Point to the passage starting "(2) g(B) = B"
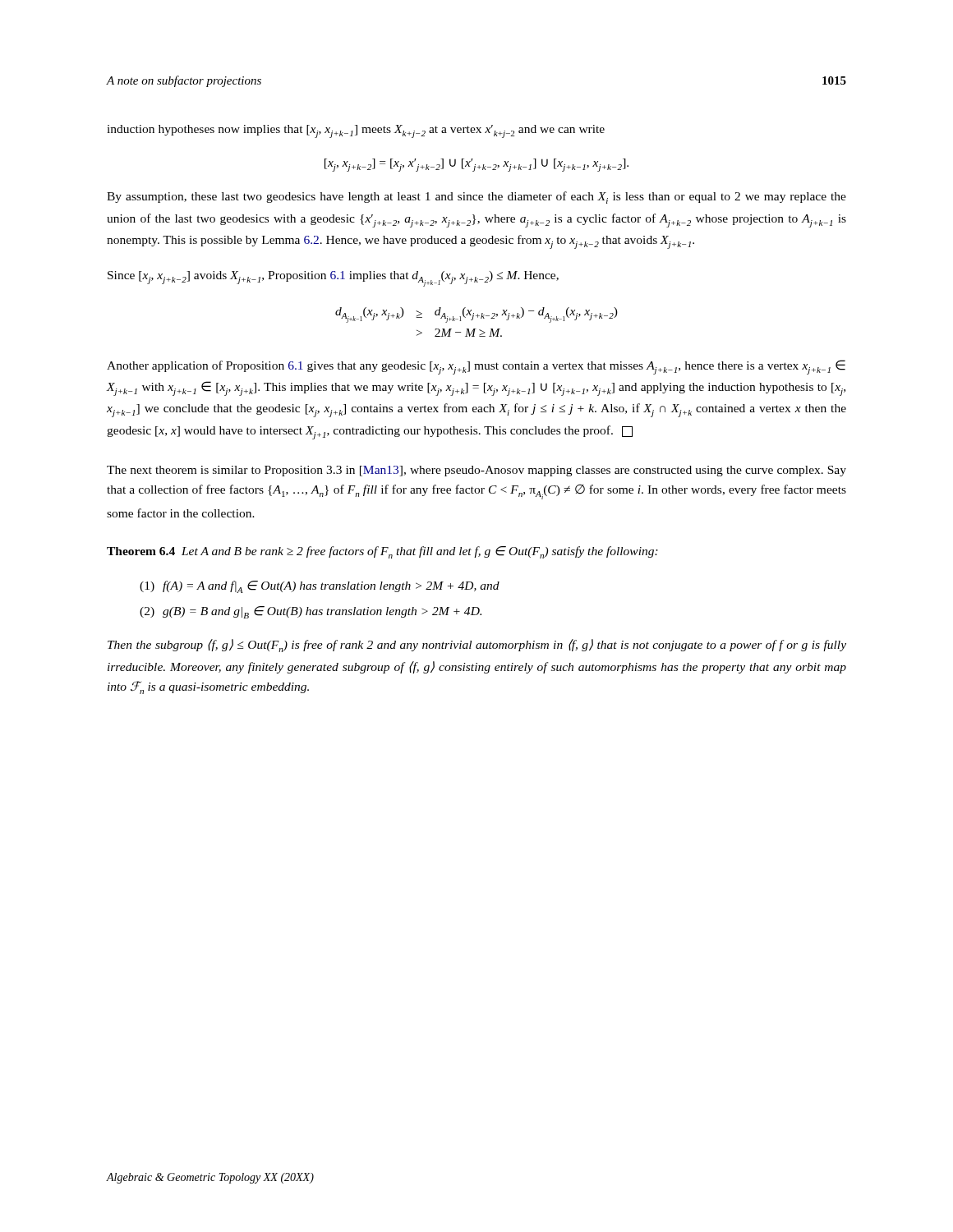 (311, 612)
